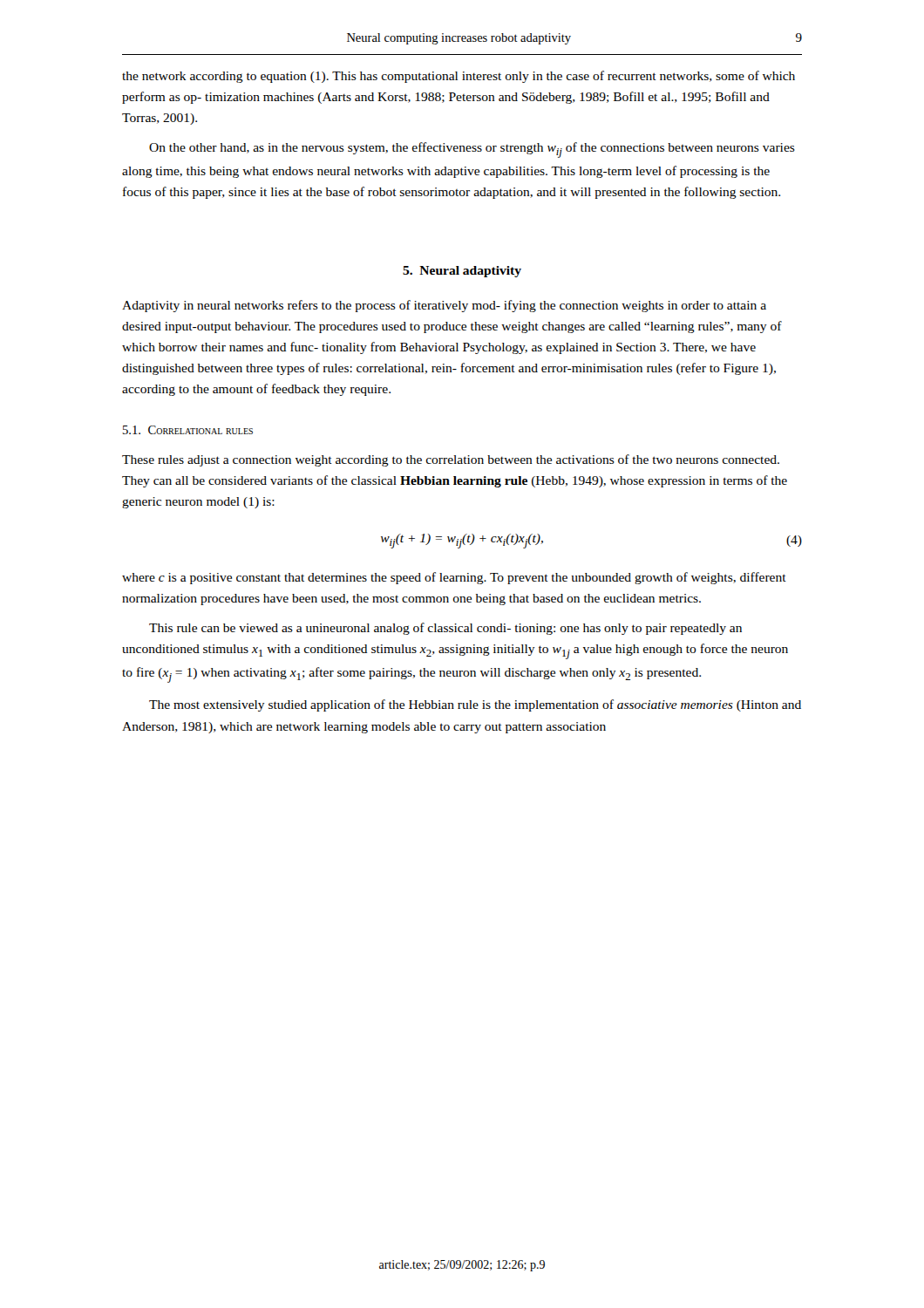Find the block on this page that starts "The most extensively studied application of the"

[x=462, y=715]
